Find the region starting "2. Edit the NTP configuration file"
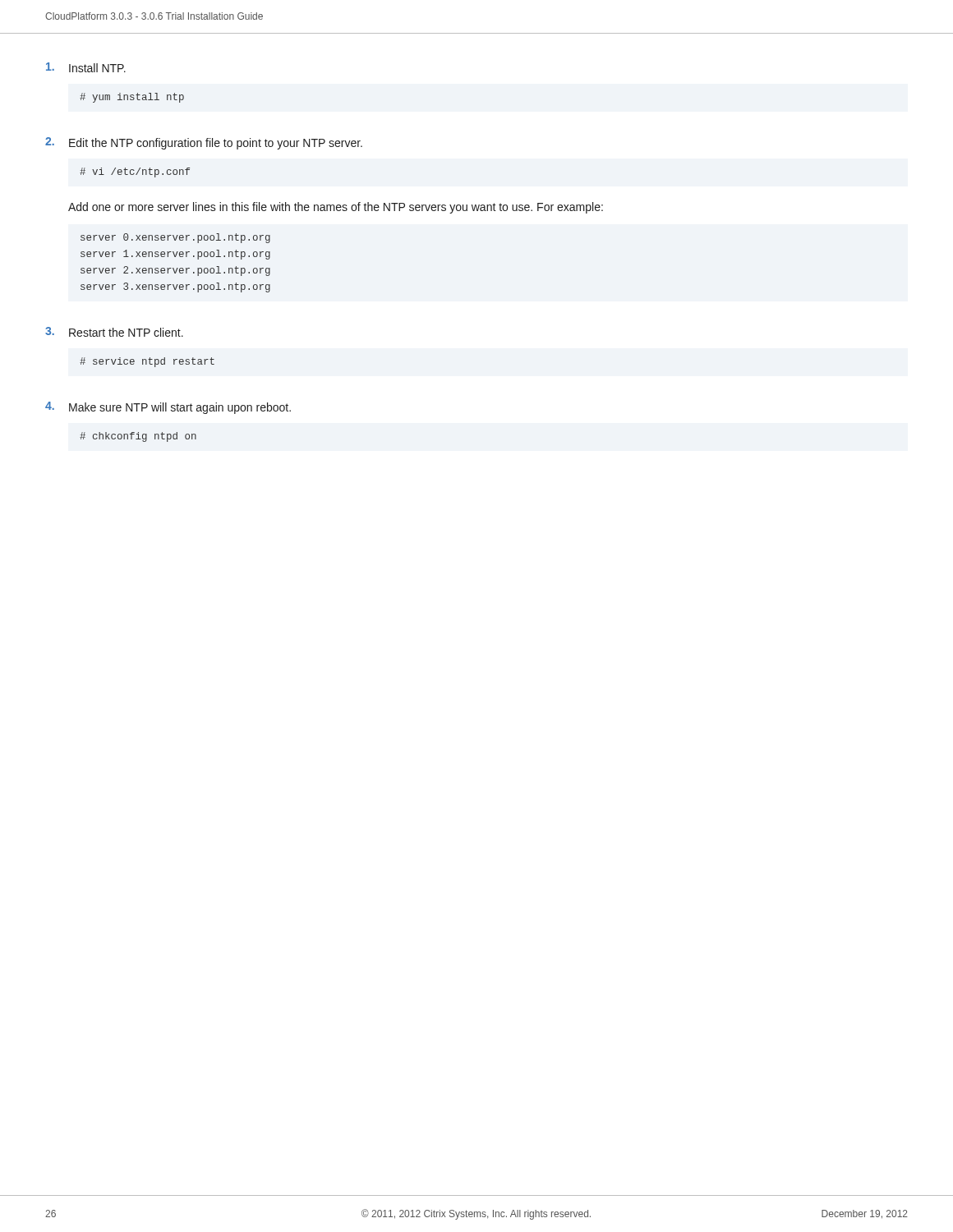 pyautogui.click(x=204, y=143)
